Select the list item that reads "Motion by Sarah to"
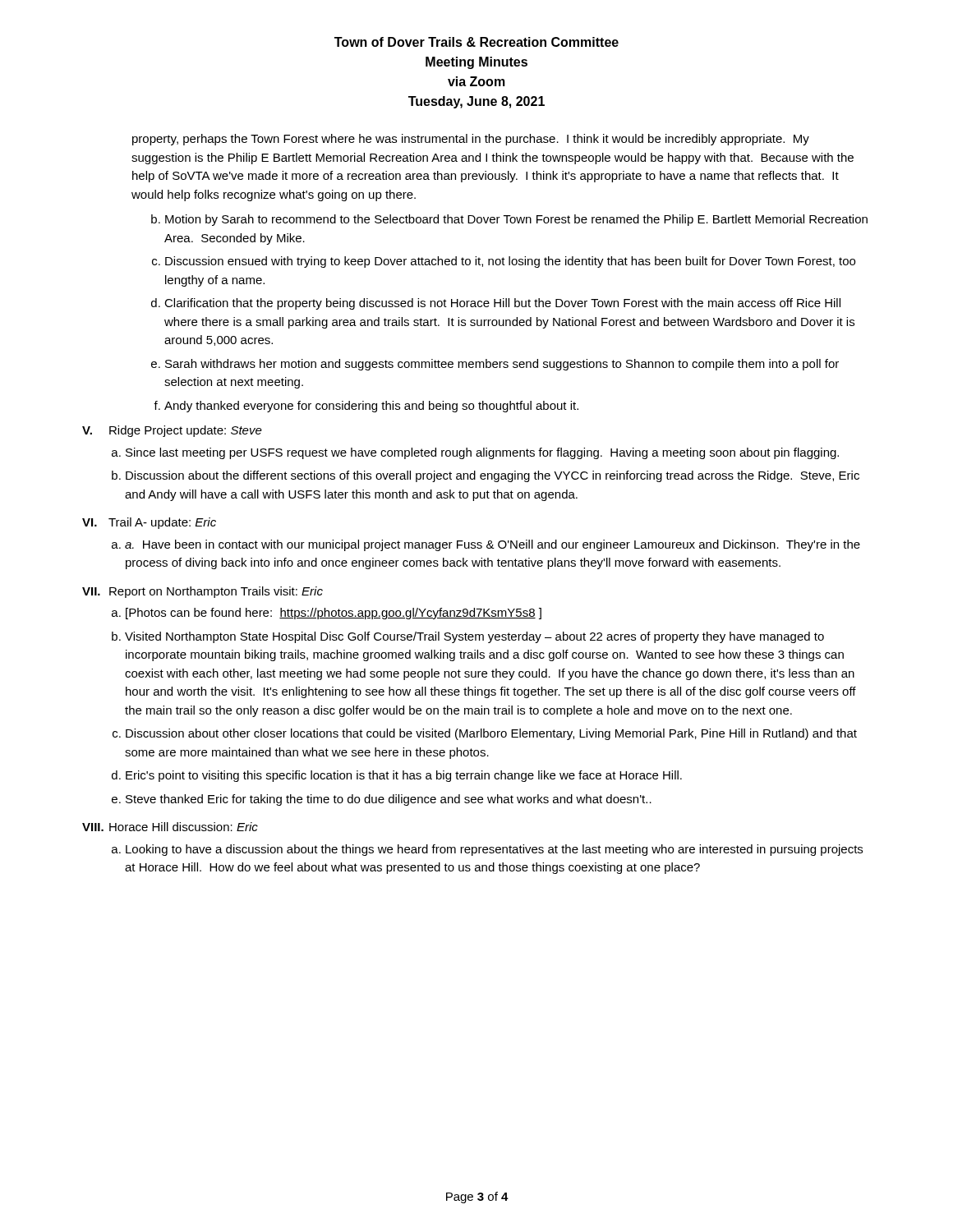 pyautogui.click(x=516, y=228)
